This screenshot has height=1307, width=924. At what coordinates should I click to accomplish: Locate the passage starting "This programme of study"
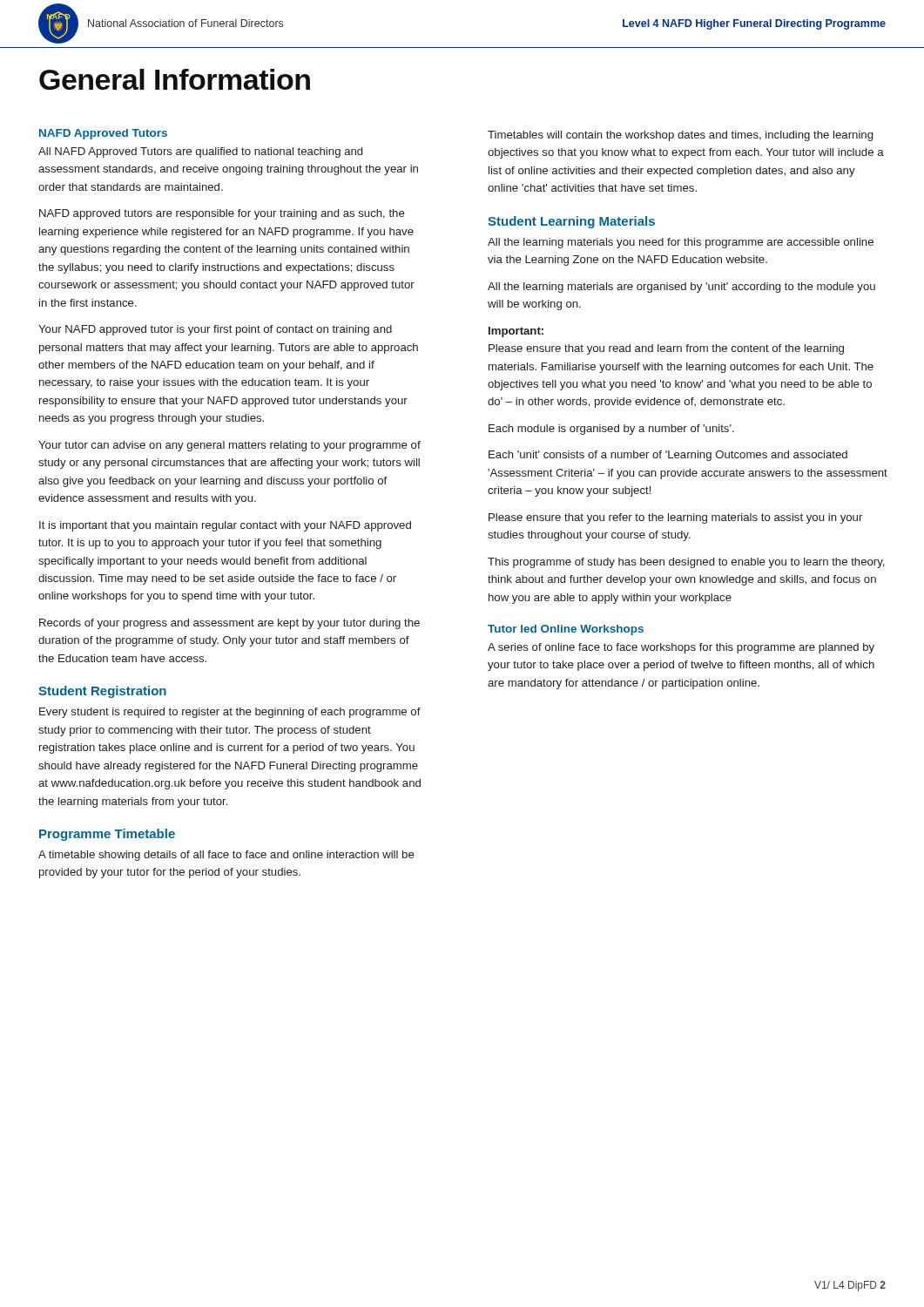[688, 580]
